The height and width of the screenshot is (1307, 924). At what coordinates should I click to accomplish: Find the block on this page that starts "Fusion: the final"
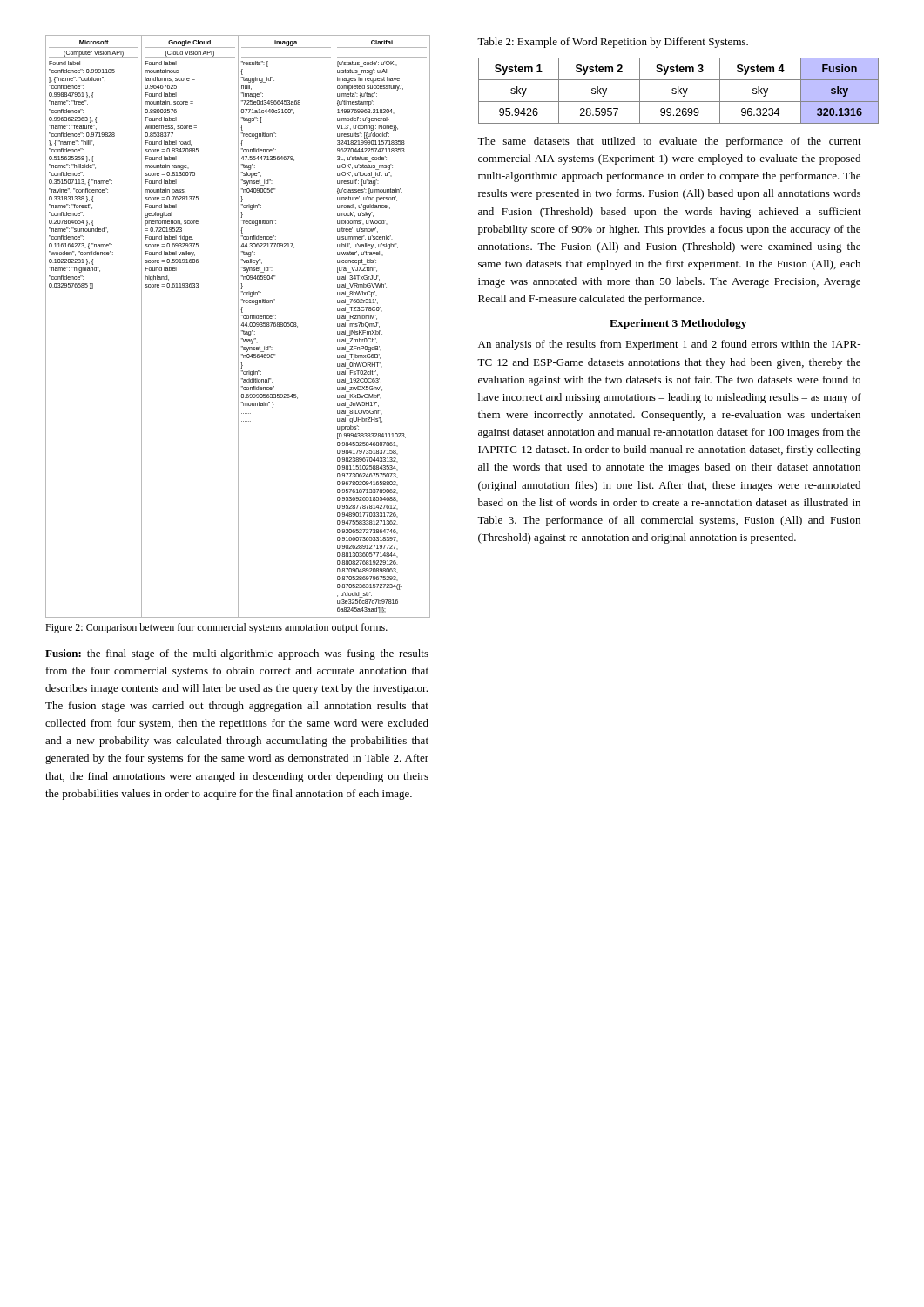point(237,723)
